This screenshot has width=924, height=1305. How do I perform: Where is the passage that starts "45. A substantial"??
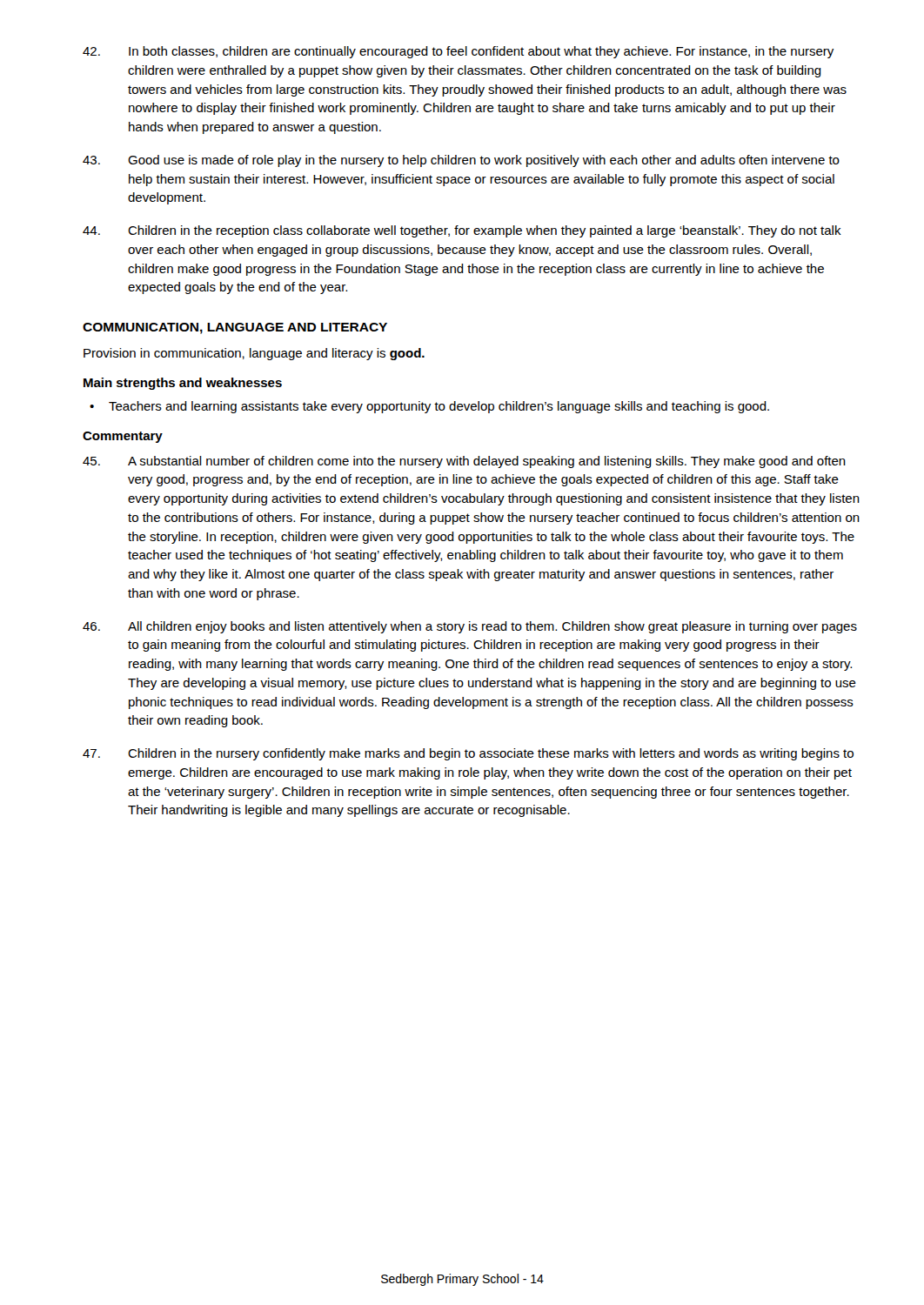point(472,527)
